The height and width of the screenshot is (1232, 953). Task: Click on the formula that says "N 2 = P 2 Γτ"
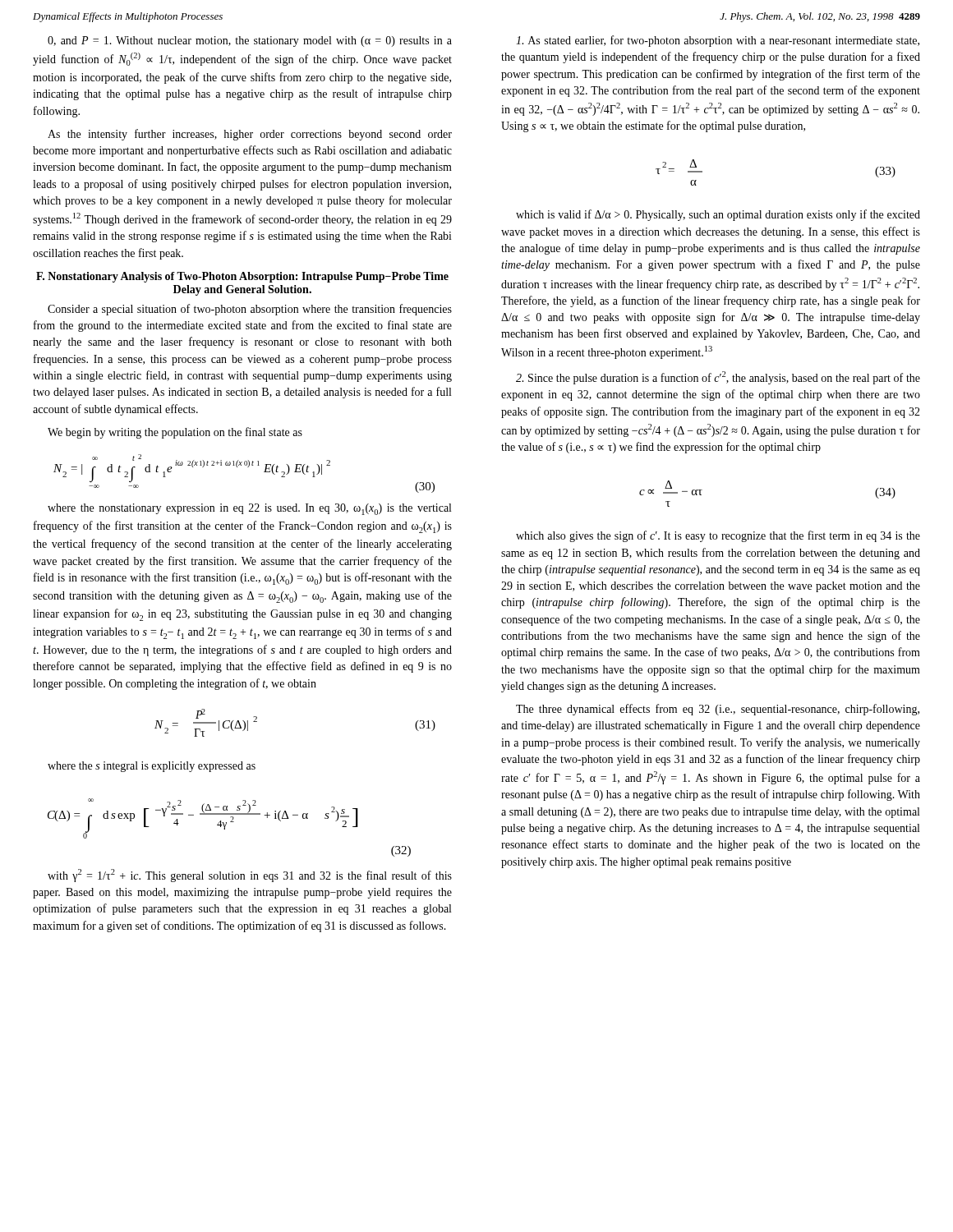pos(242,725)
